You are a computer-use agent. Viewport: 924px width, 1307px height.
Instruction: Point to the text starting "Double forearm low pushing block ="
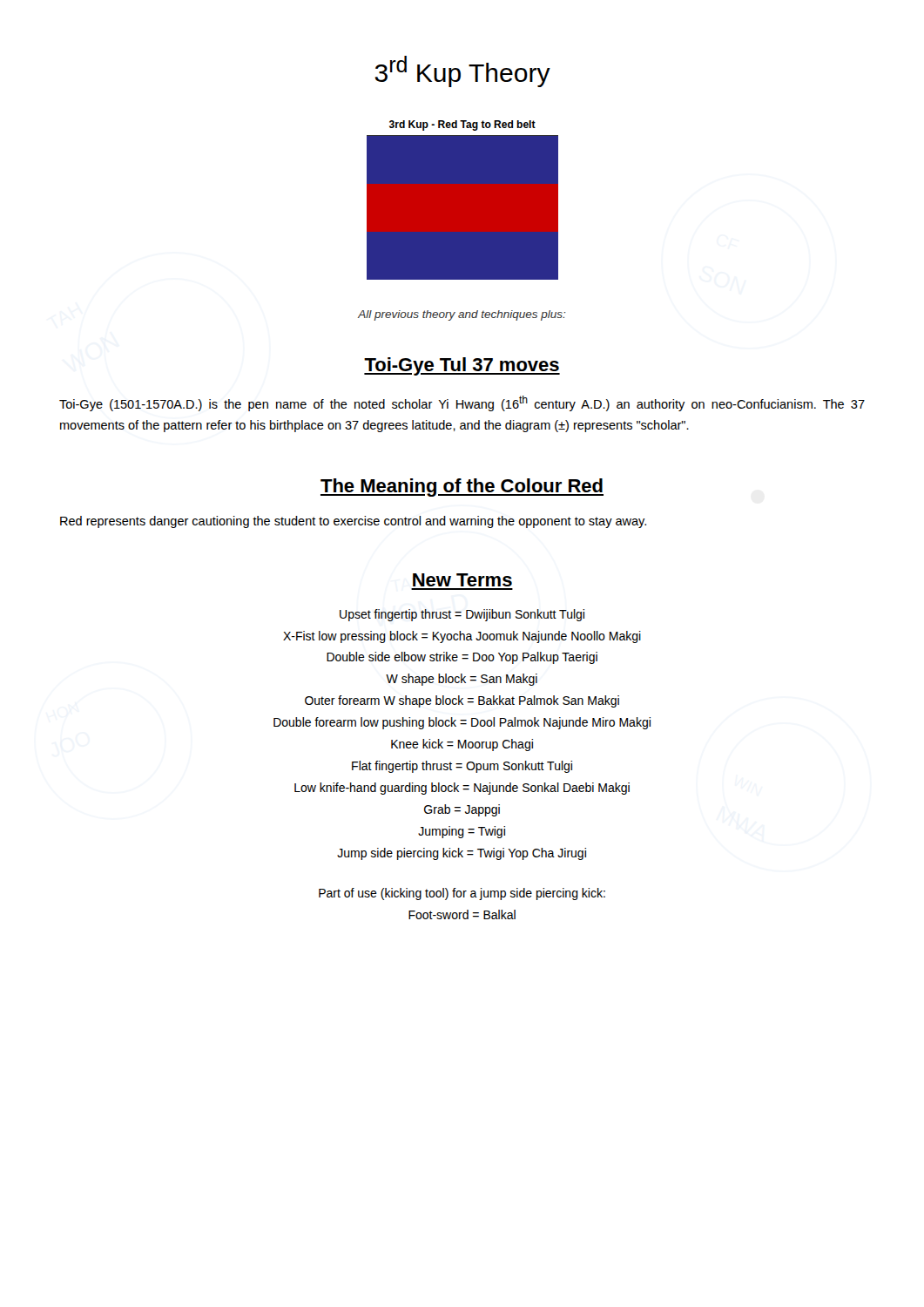pyautogui.click(x=462, y=722)
